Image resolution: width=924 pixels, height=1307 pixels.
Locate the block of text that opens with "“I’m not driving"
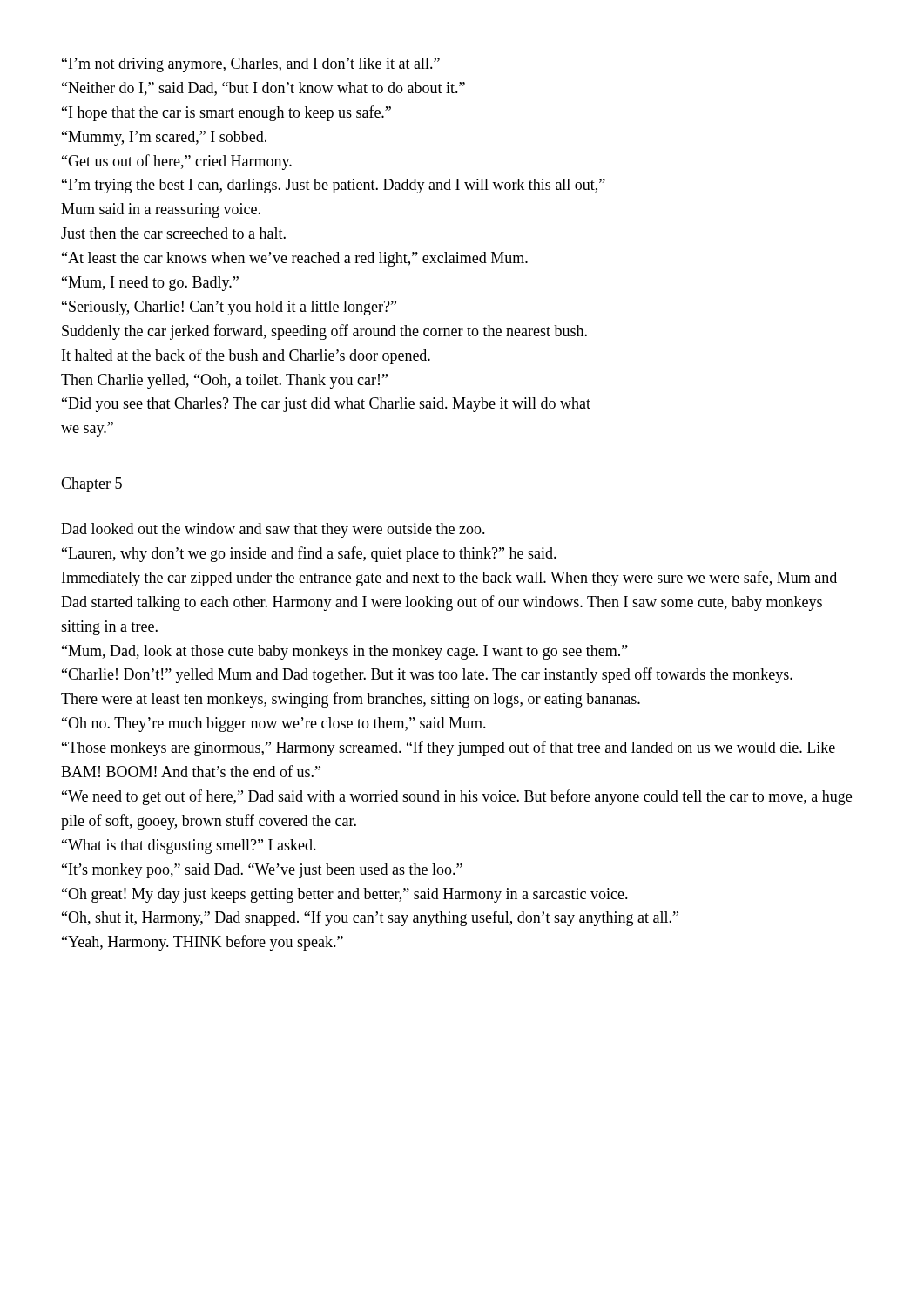251,64
